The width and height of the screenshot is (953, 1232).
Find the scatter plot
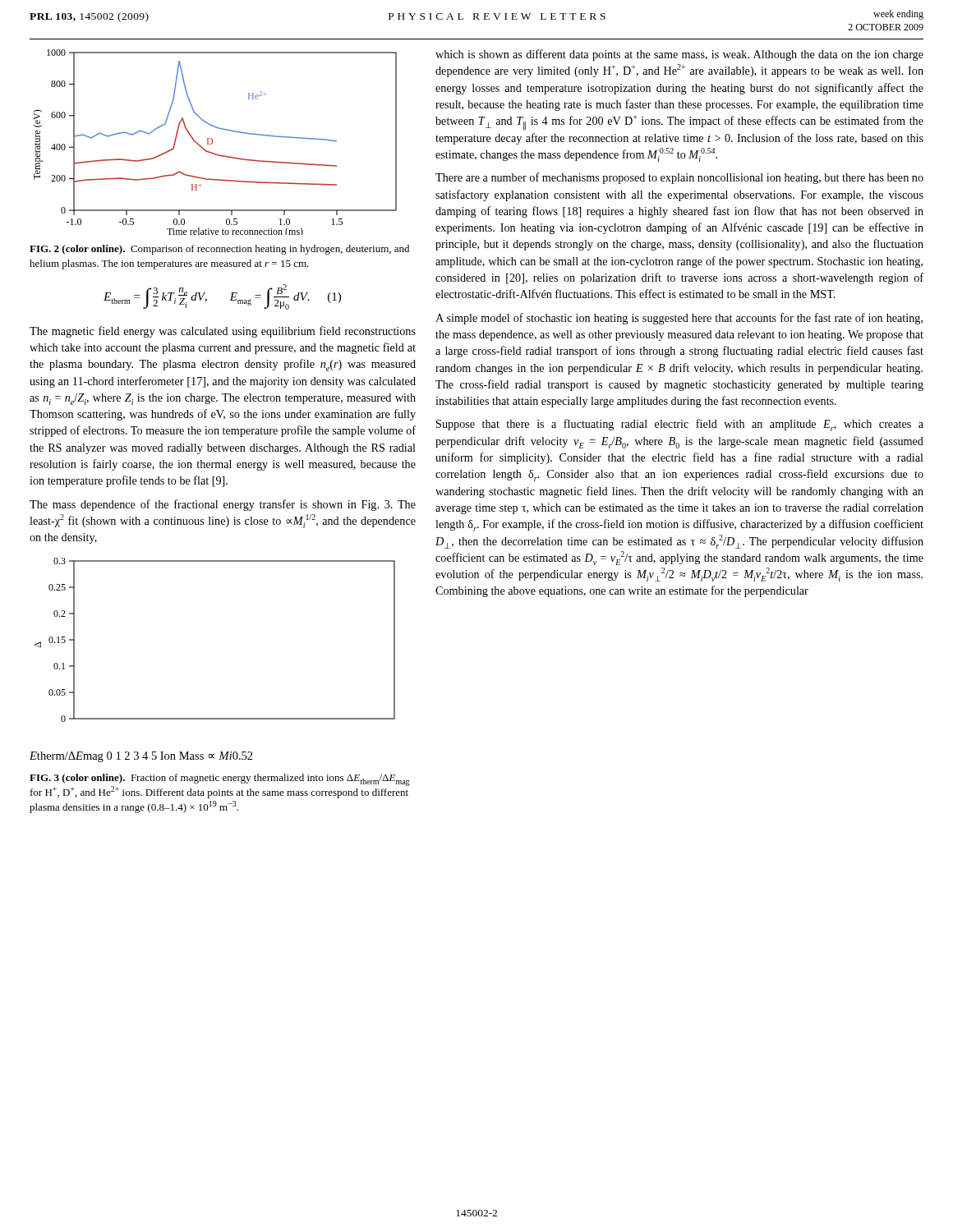[x=223, y=659]
